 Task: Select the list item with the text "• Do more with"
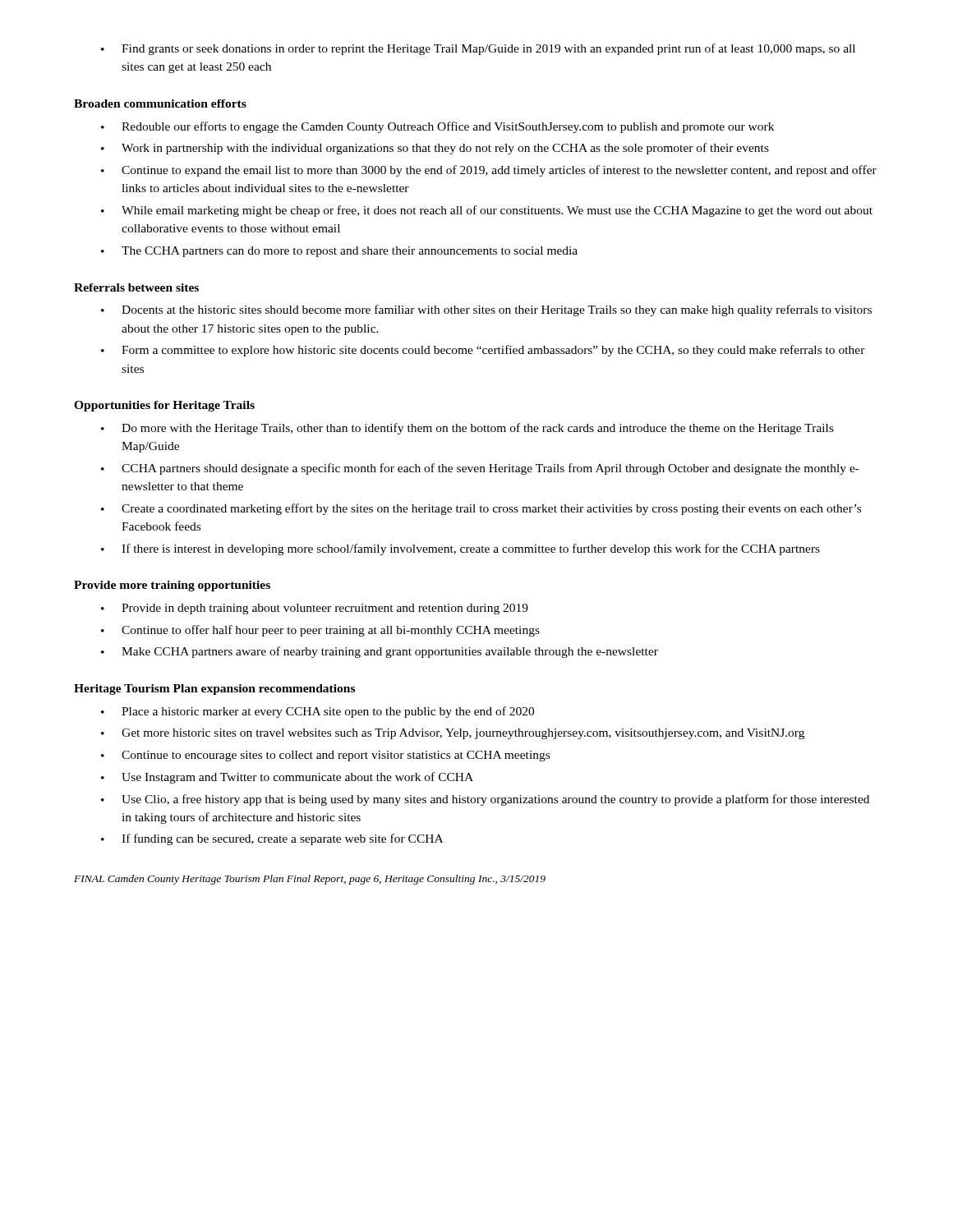(490, 437)
